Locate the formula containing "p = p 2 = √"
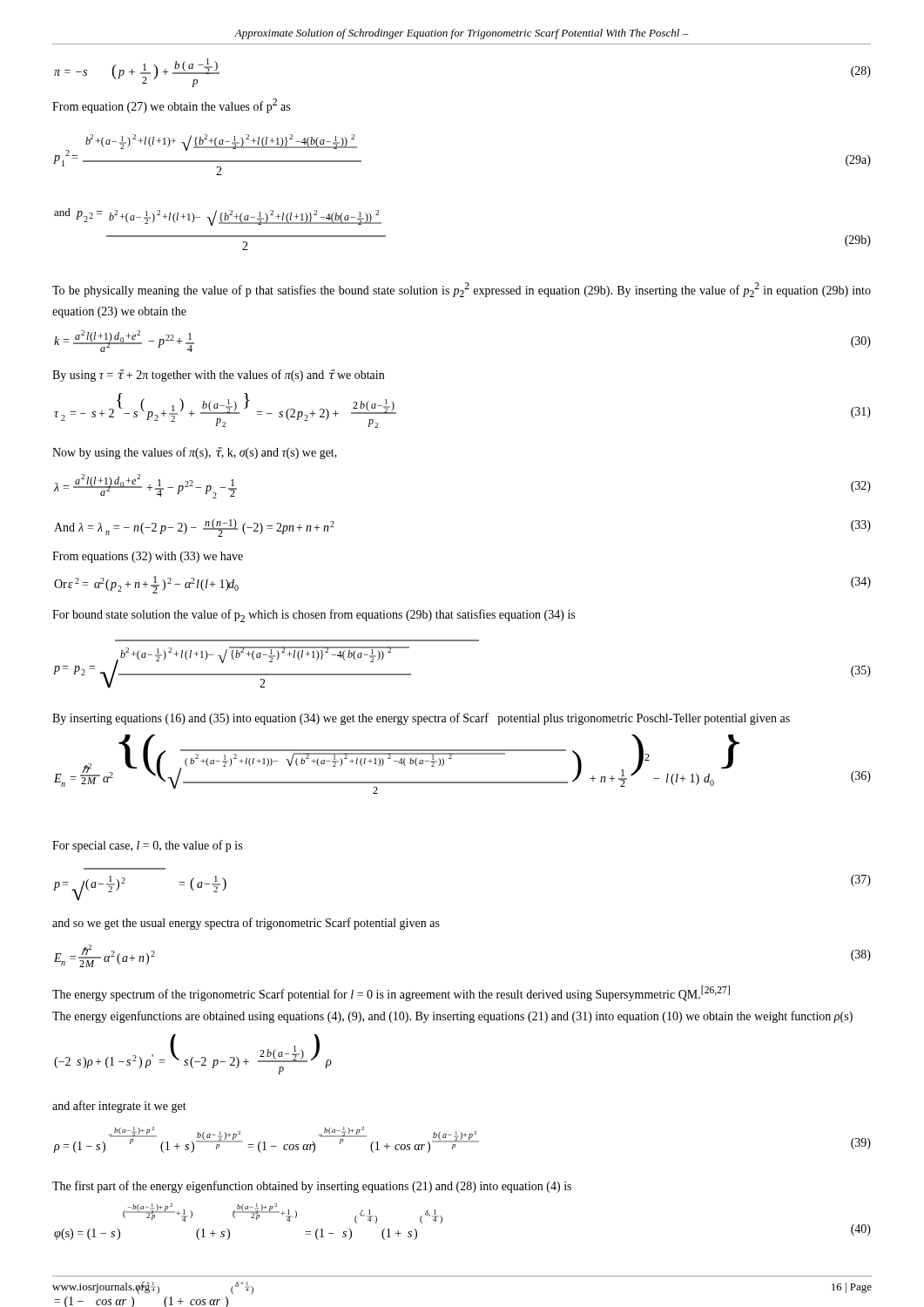The height and width of the screenshot is (1307, 924). pos(256,674)
